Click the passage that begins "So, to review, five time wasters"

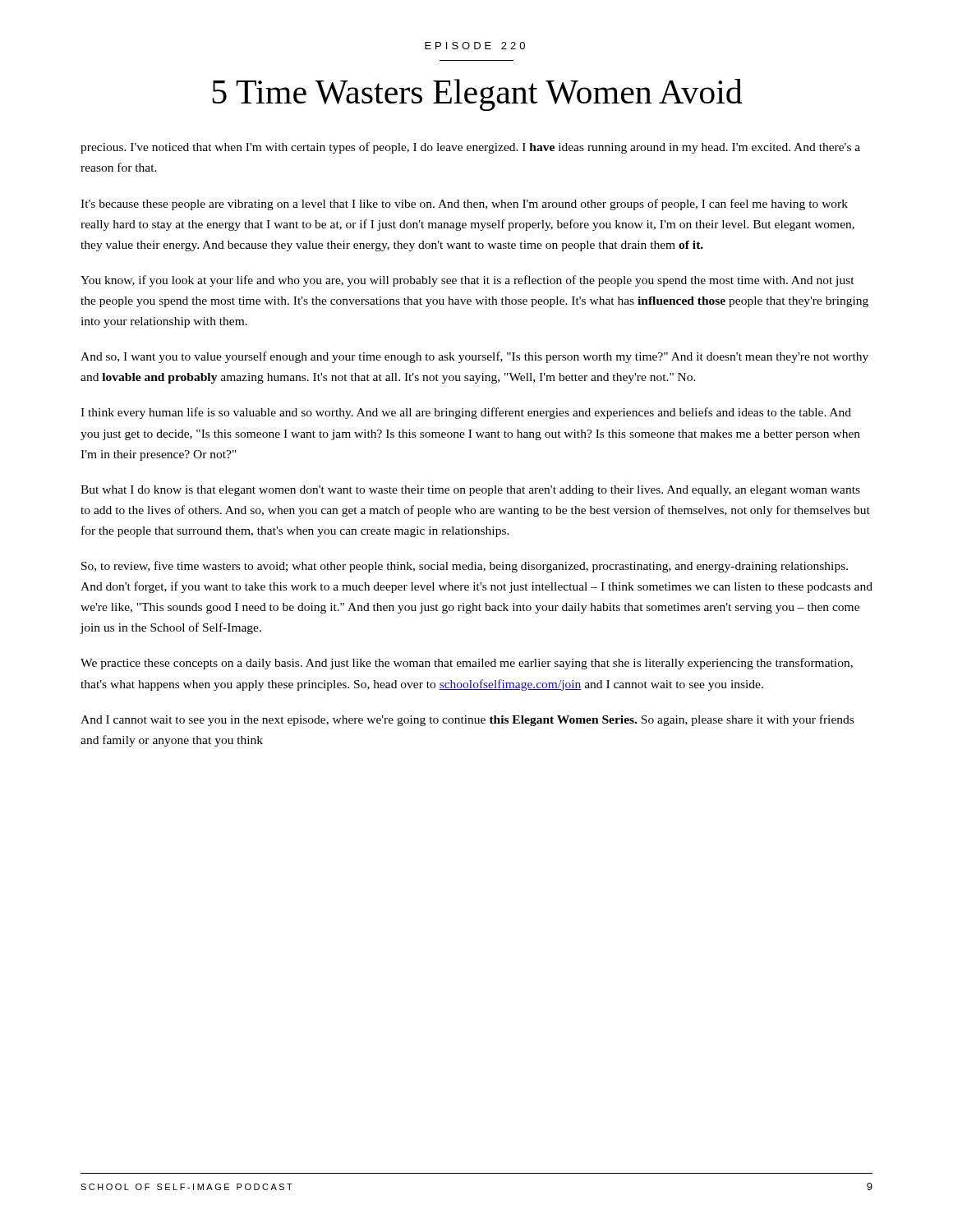[x=476, y=596]
